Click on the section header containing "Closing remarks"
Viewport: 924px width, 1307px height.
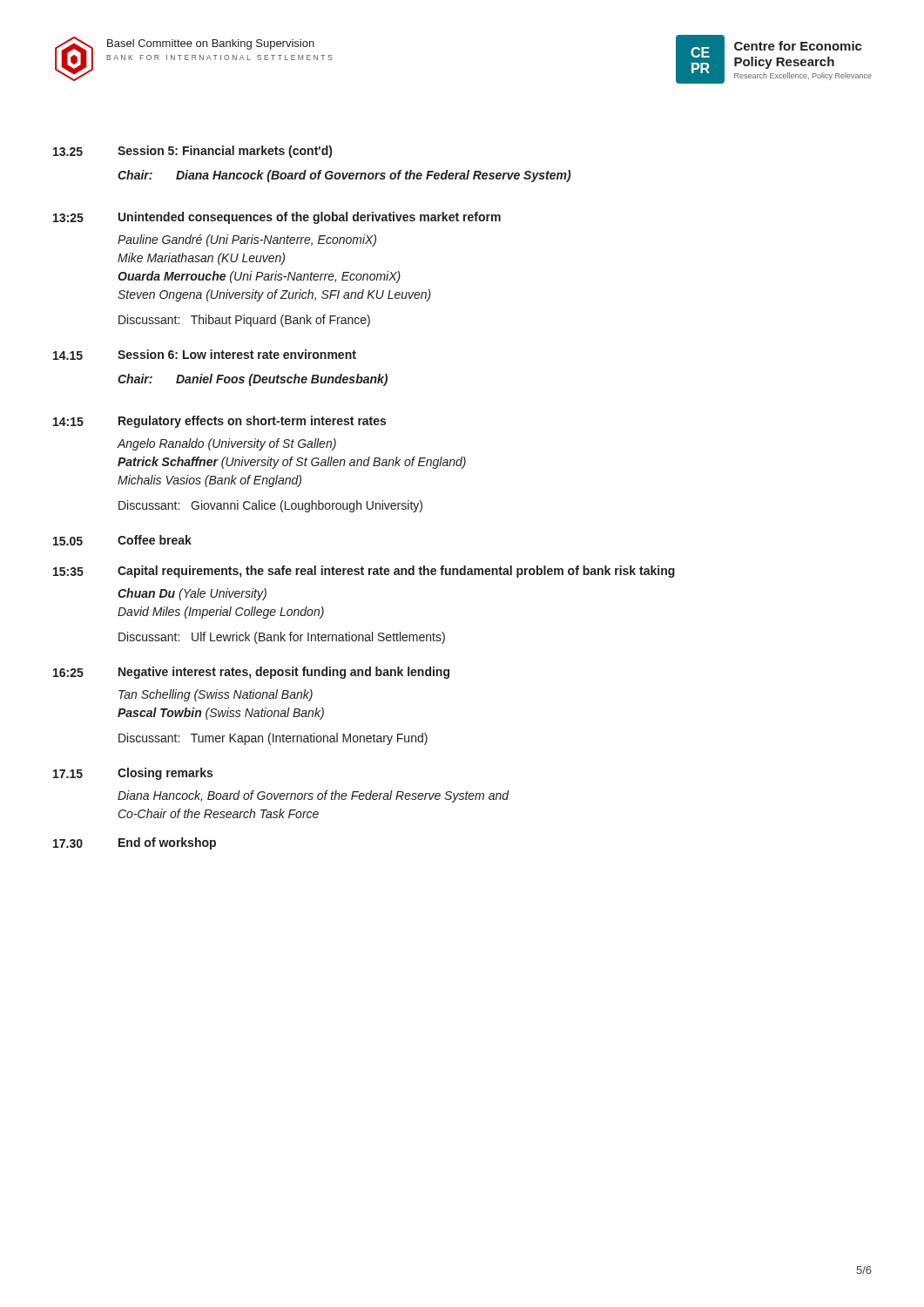click(165, 773)
